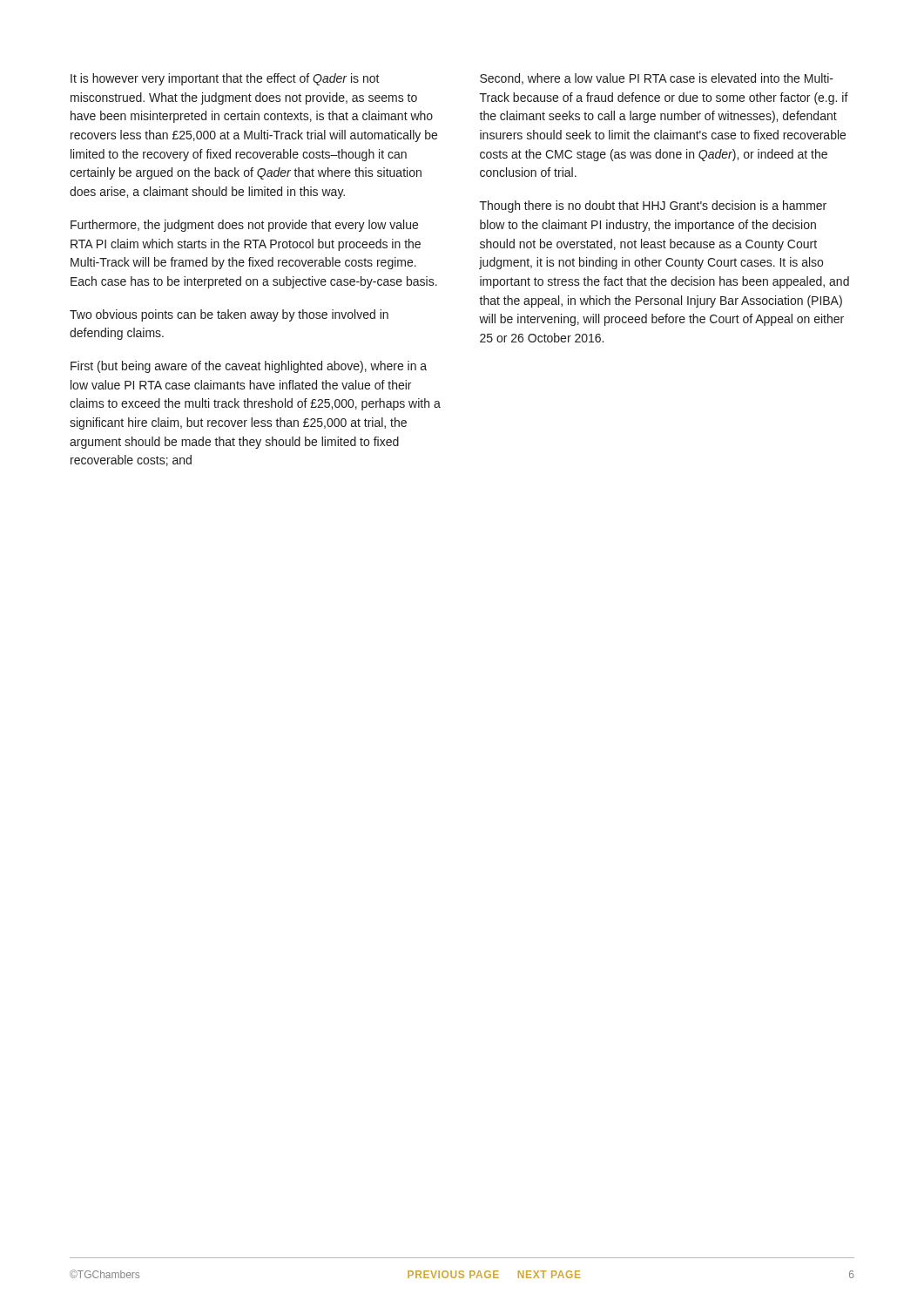Click on the text block that says "Second, where a low"

(667, 126)
